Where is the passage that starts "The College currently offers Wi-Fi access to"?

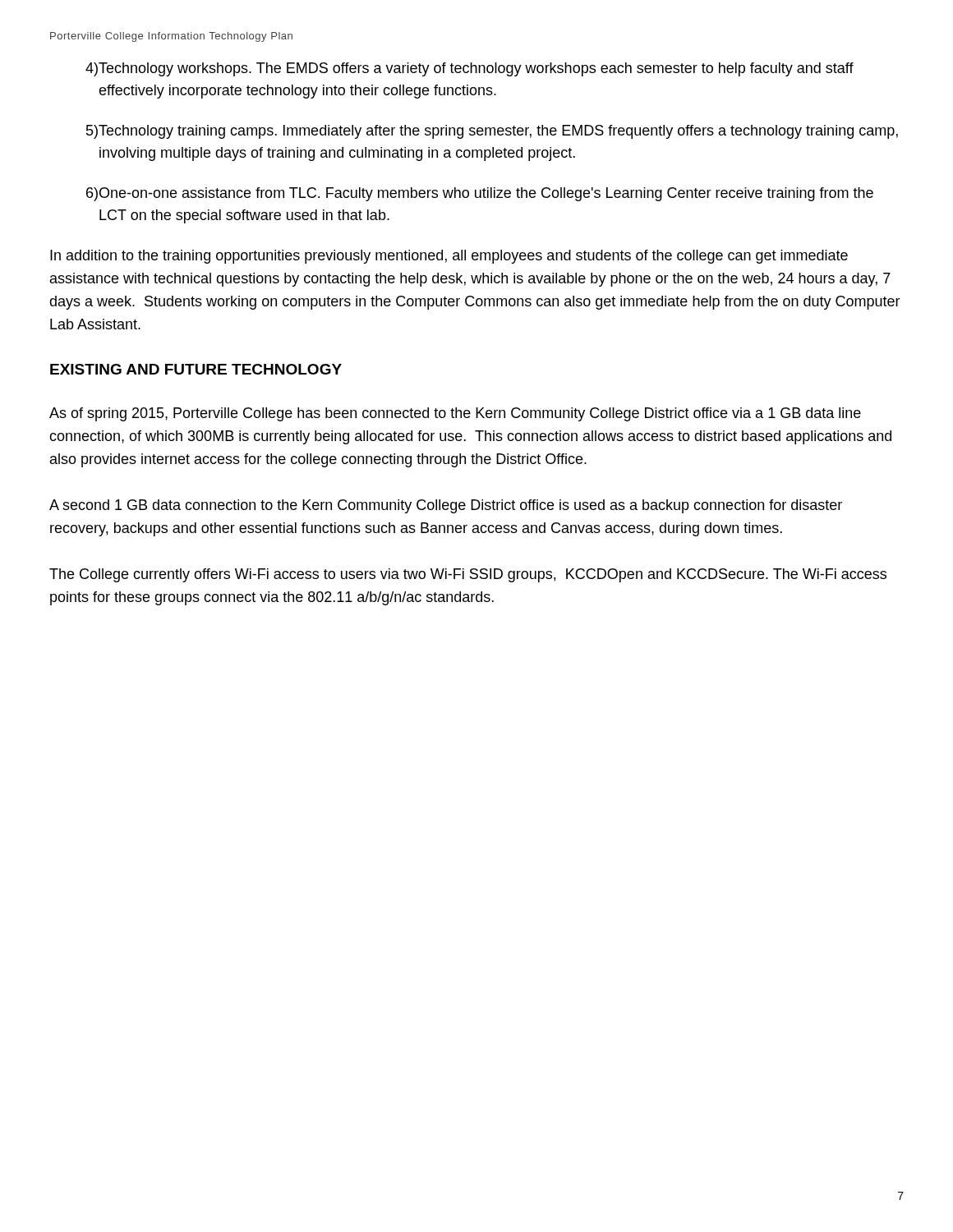coord(468,585)
